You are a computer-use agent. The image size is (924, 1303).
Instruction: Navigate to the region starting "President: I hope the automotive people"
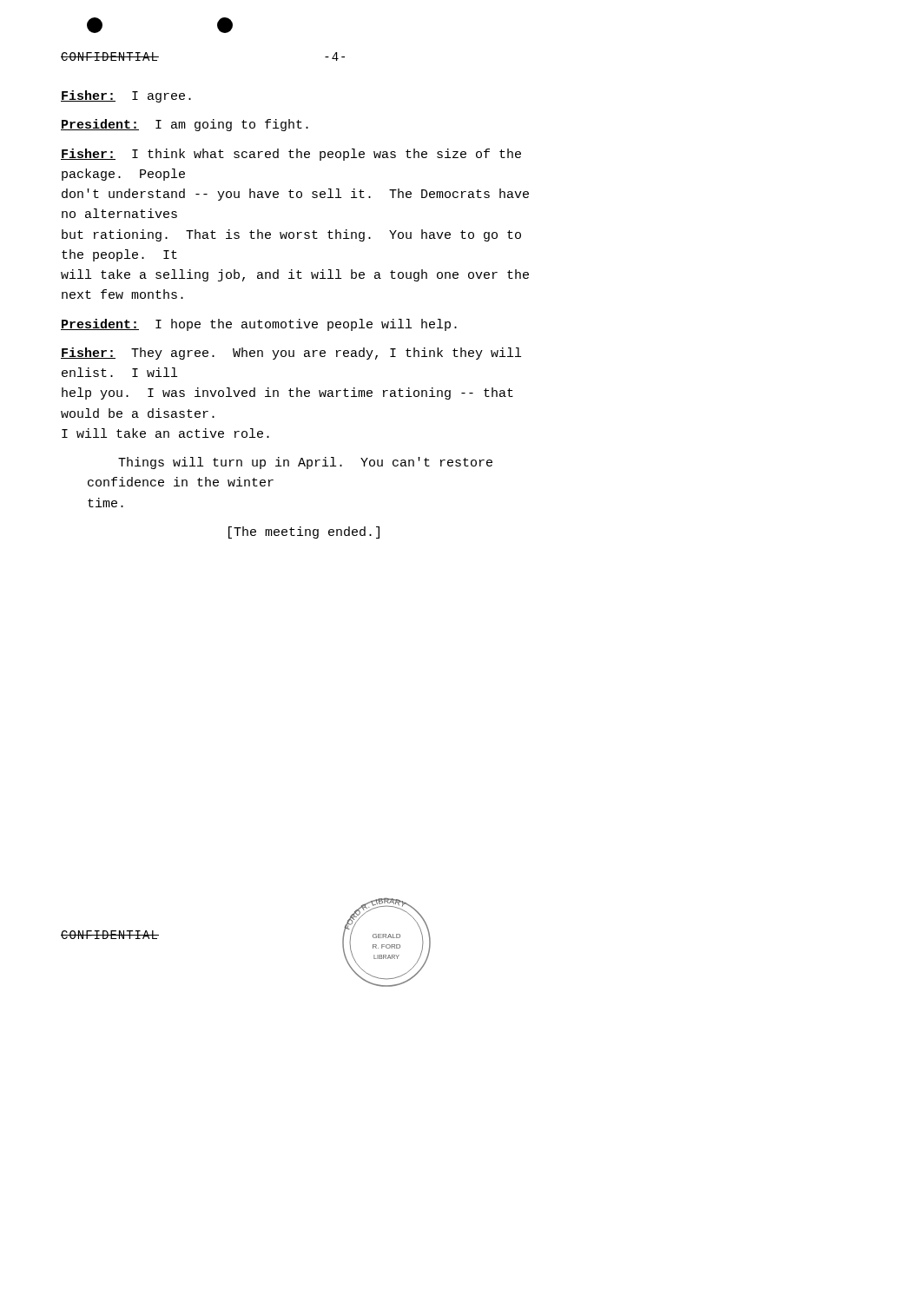click(260, 325)
